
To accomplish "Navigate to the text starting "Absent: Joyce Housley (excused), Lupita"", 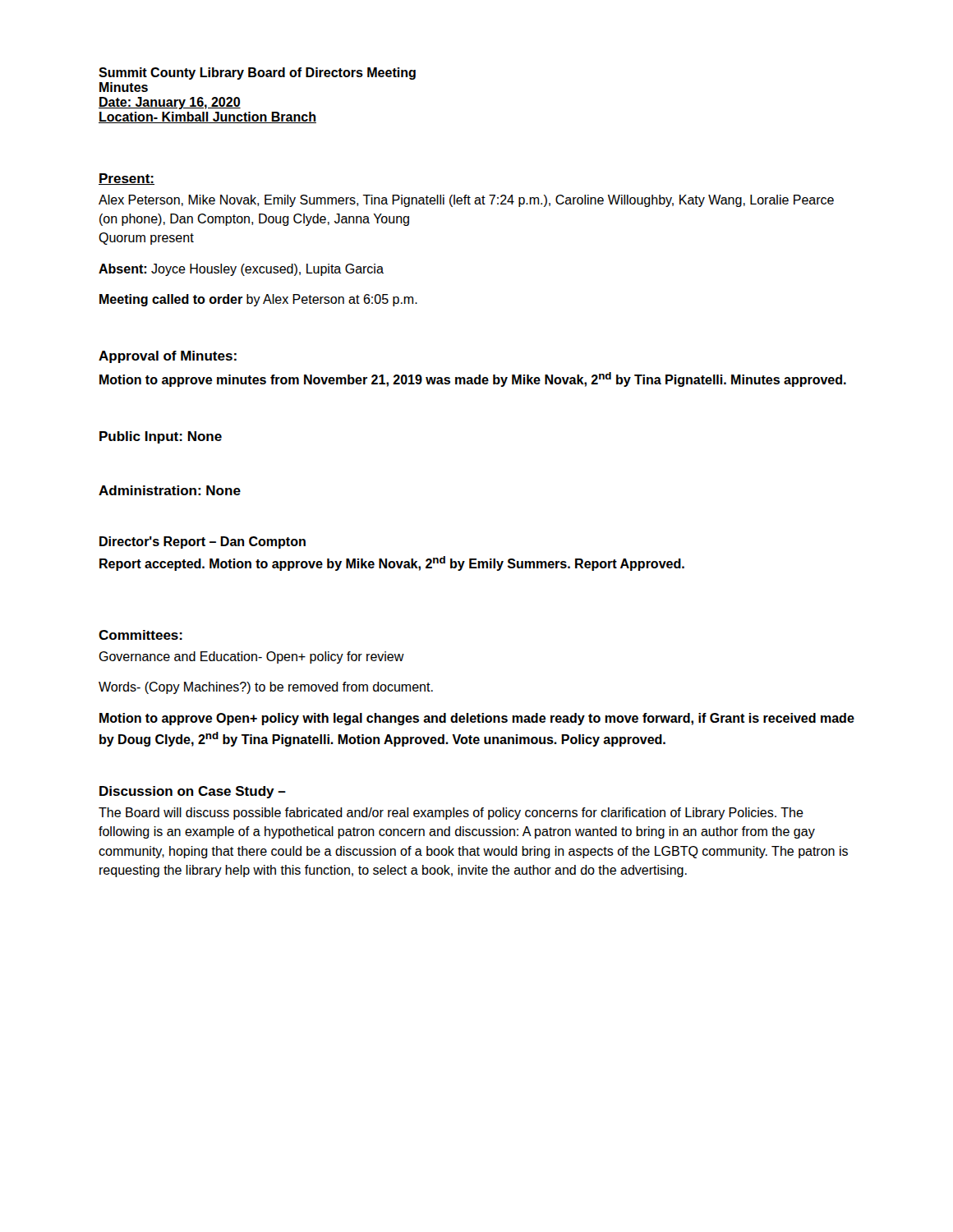I will pos(241,269).
